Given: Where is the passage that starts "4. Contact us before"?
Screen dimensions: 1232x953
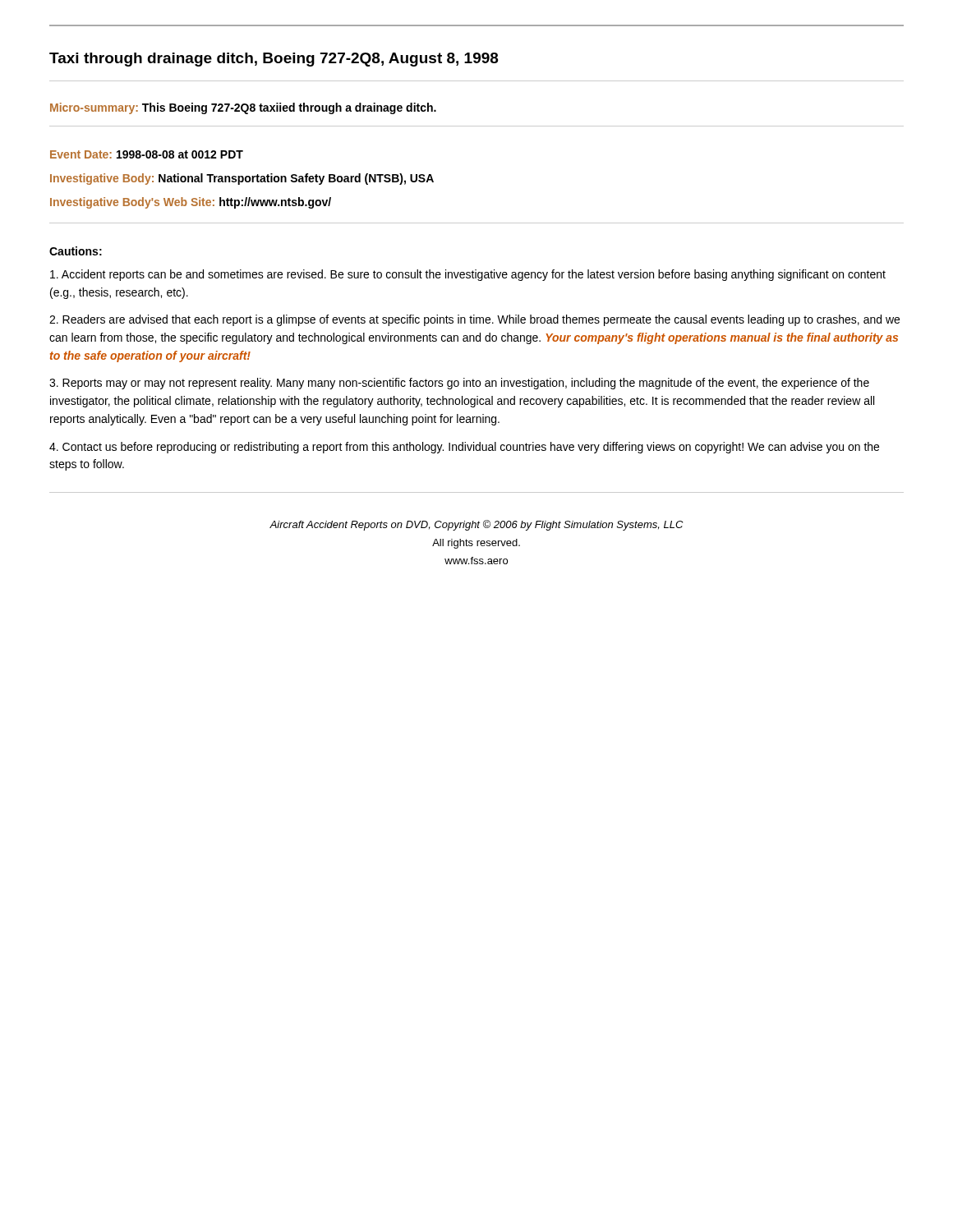Looking at the screenshot, I should (465, 455).
